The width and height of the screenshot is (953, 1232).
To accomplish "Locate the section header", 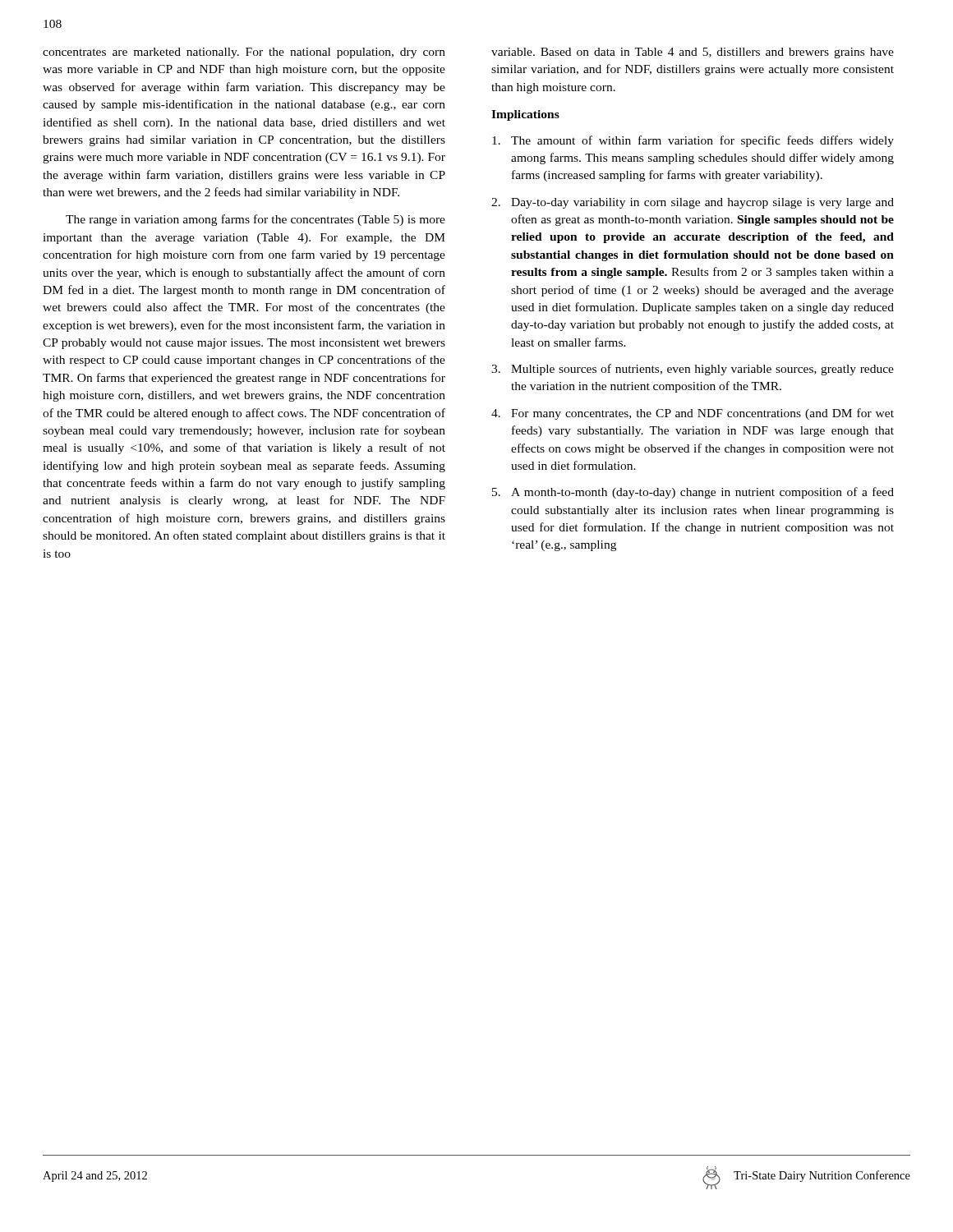I will (525, 114).
